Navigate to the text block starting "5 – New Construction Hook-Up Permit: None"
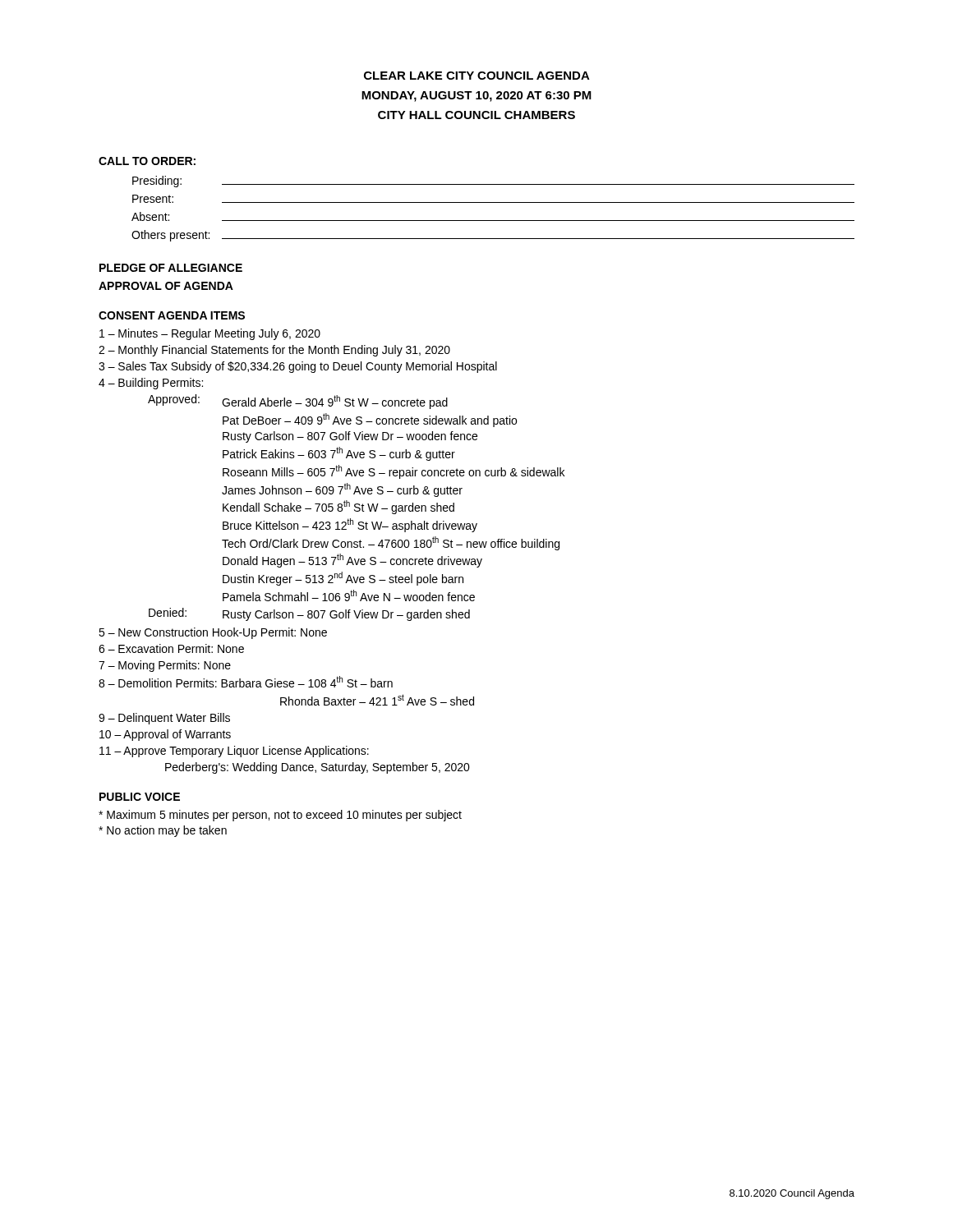Viewport: 953px width, 1232px height. point(213,633)
